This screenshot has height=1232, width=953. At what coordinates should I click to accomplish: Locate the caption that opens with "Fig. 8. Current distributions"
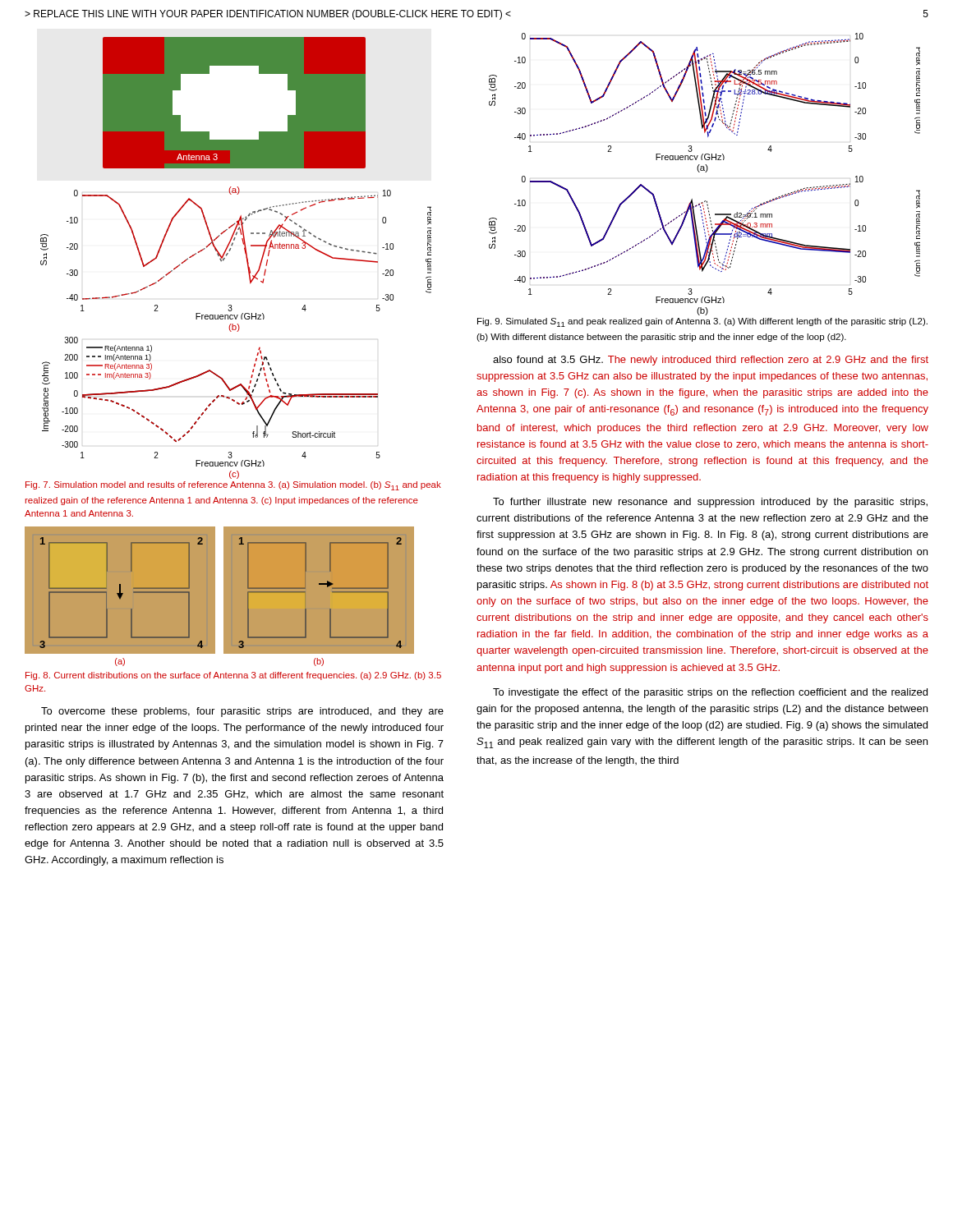click(233, 682)
